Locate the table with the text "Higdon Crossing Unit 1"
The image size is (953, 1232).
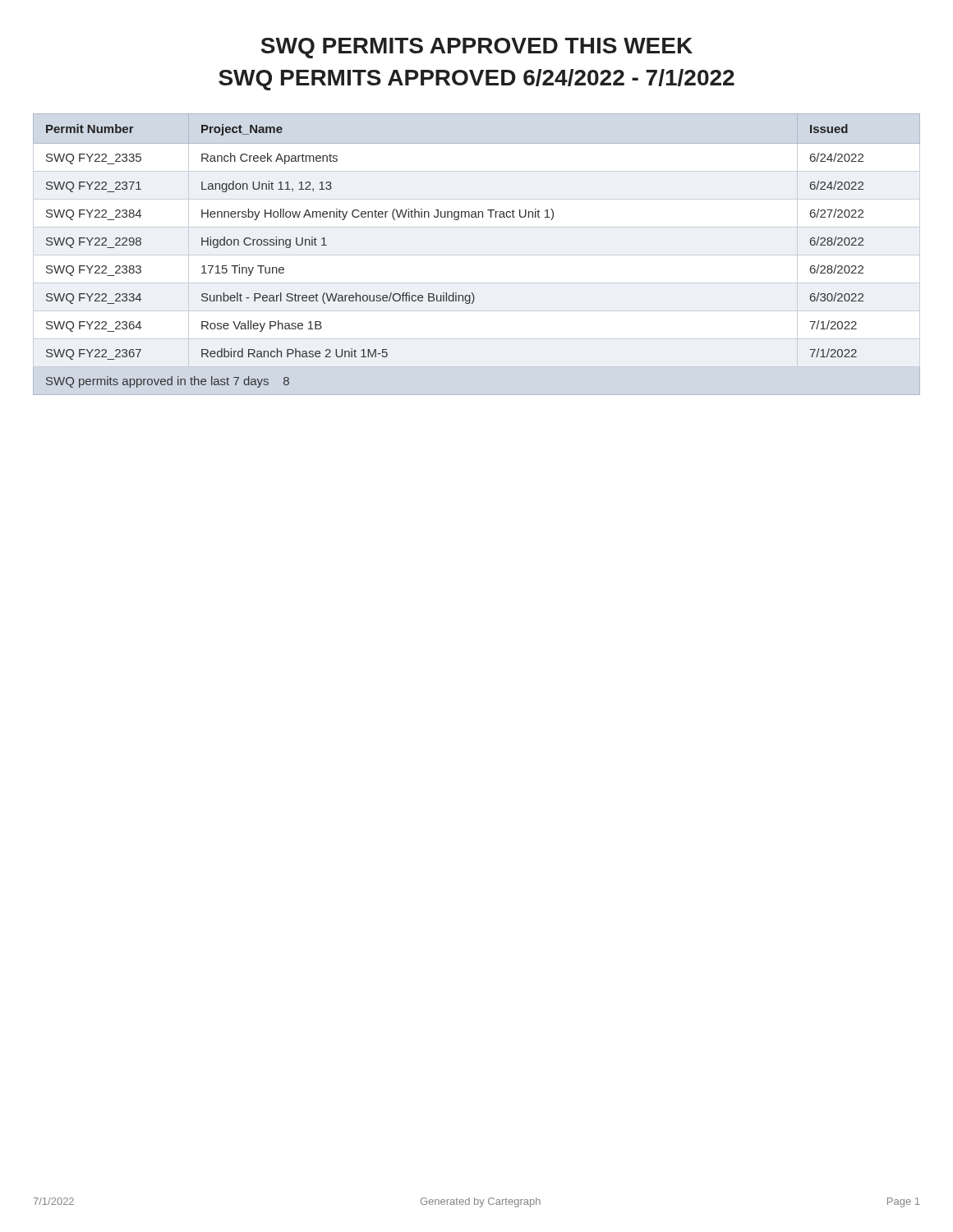(x=476, y=254)
